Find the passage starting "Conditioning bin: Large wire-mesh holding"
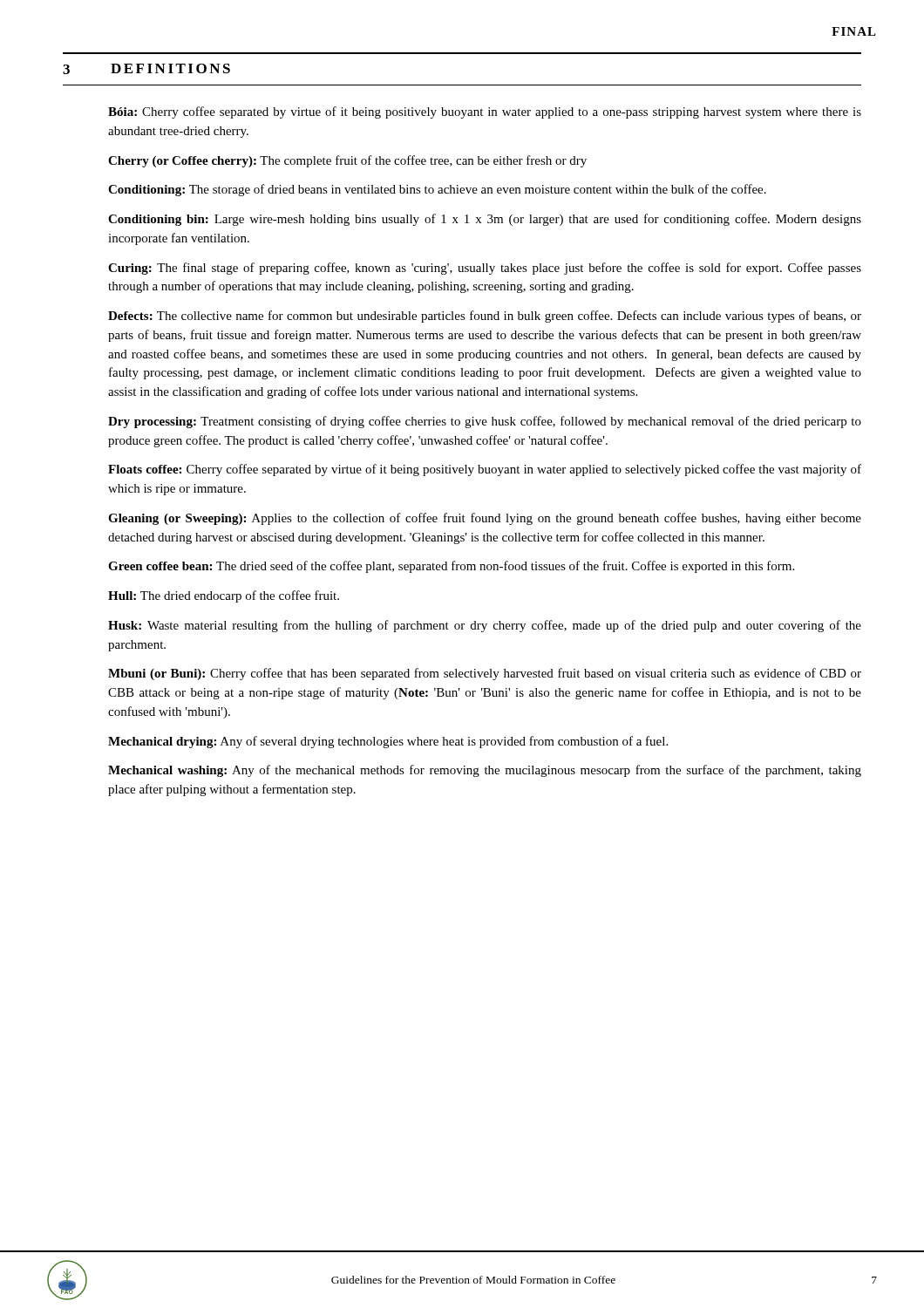 [x=485, y=228]
